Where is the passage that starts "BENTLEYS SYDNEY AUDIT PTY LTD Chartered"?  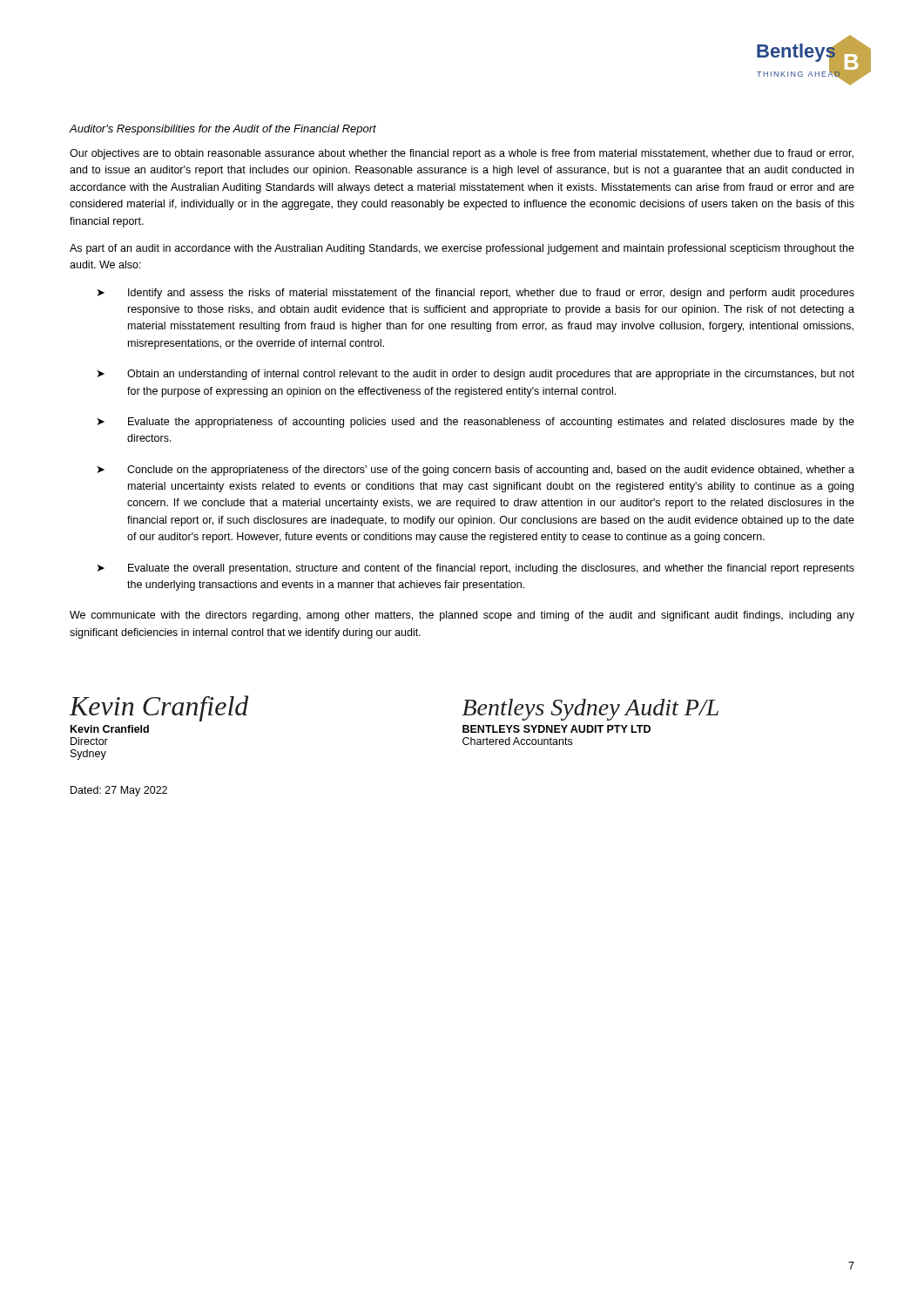tap(658, 735)
